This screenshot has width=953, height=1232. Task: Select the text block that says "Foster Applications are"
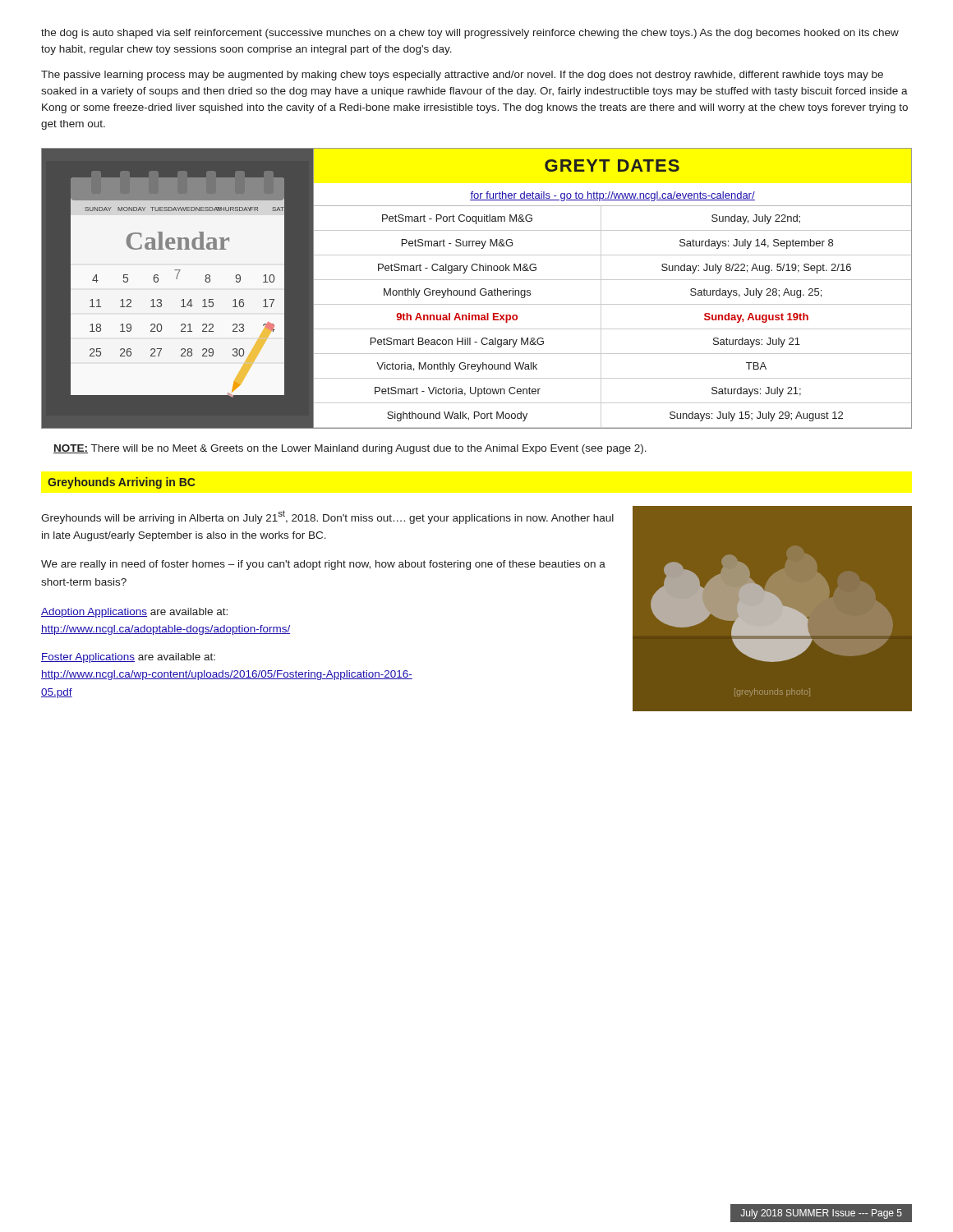coord(227,674)
